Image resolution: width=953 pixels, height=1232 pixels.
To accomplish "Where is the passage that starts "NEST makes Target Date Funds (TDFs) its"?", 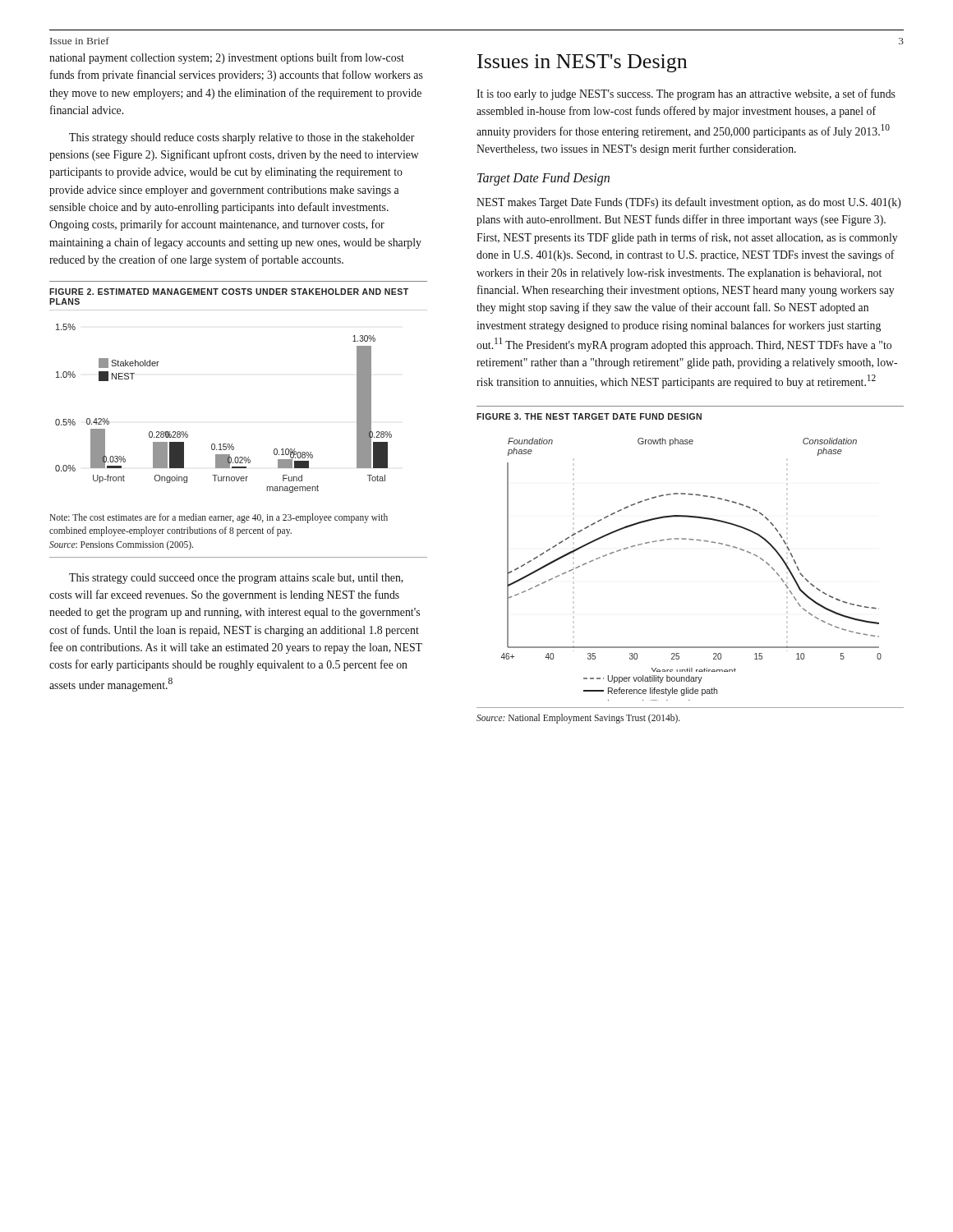I will [x=690, y=293].
